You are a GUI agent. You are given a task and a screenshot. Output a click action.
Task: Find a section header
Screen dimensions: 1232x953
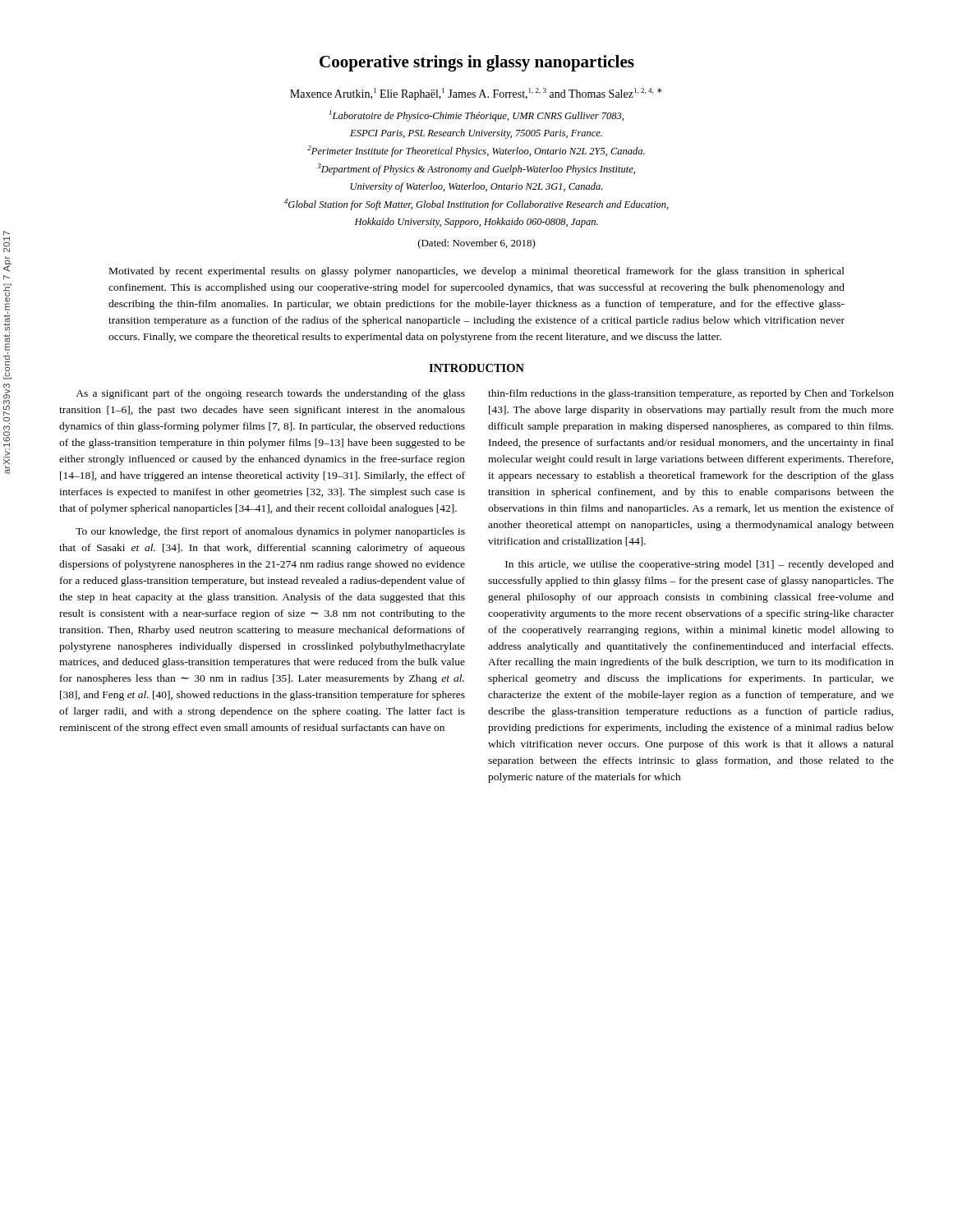[476, 368]
